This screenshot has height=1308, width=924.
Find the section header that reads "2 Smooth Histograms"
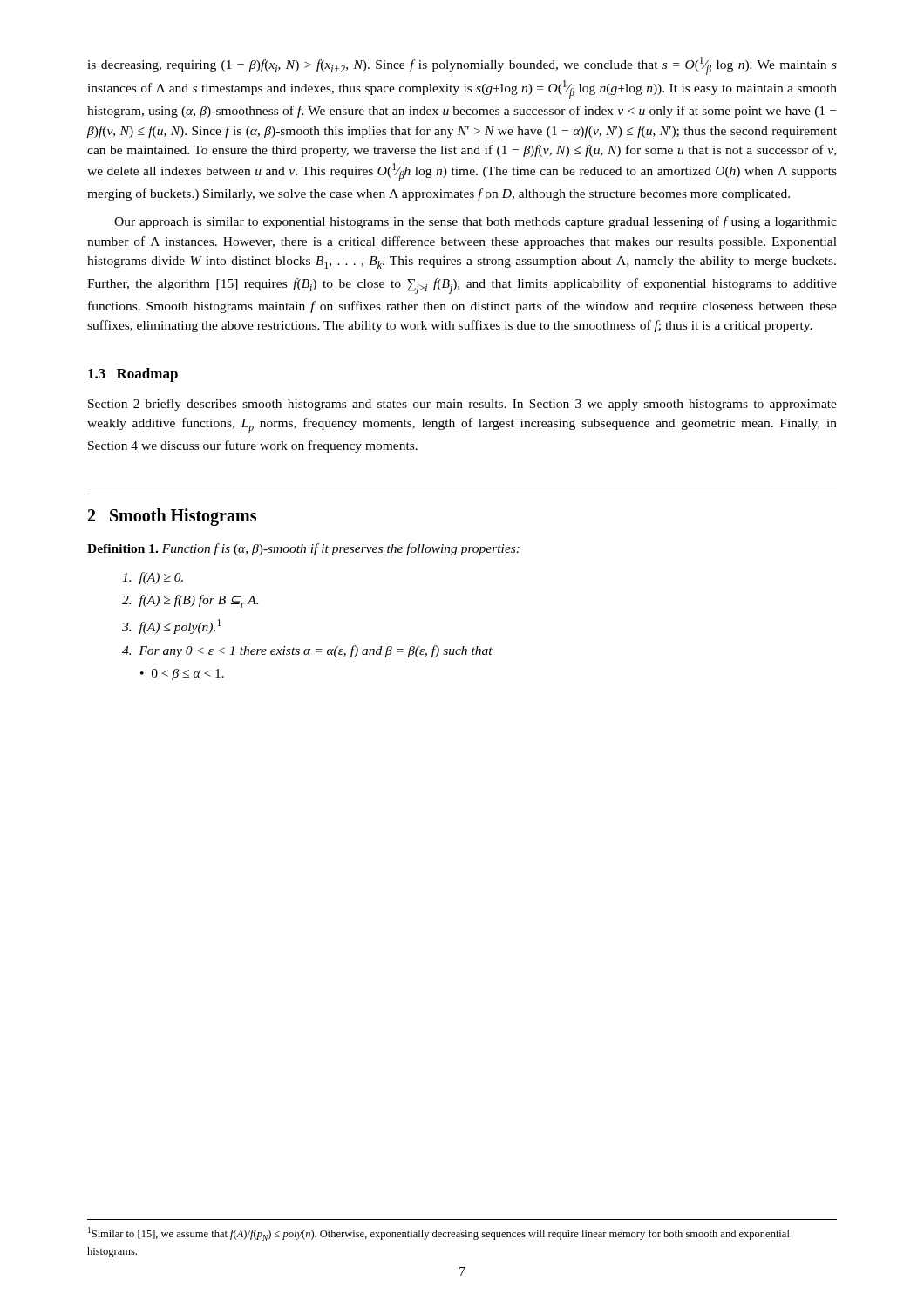(172, 516)
